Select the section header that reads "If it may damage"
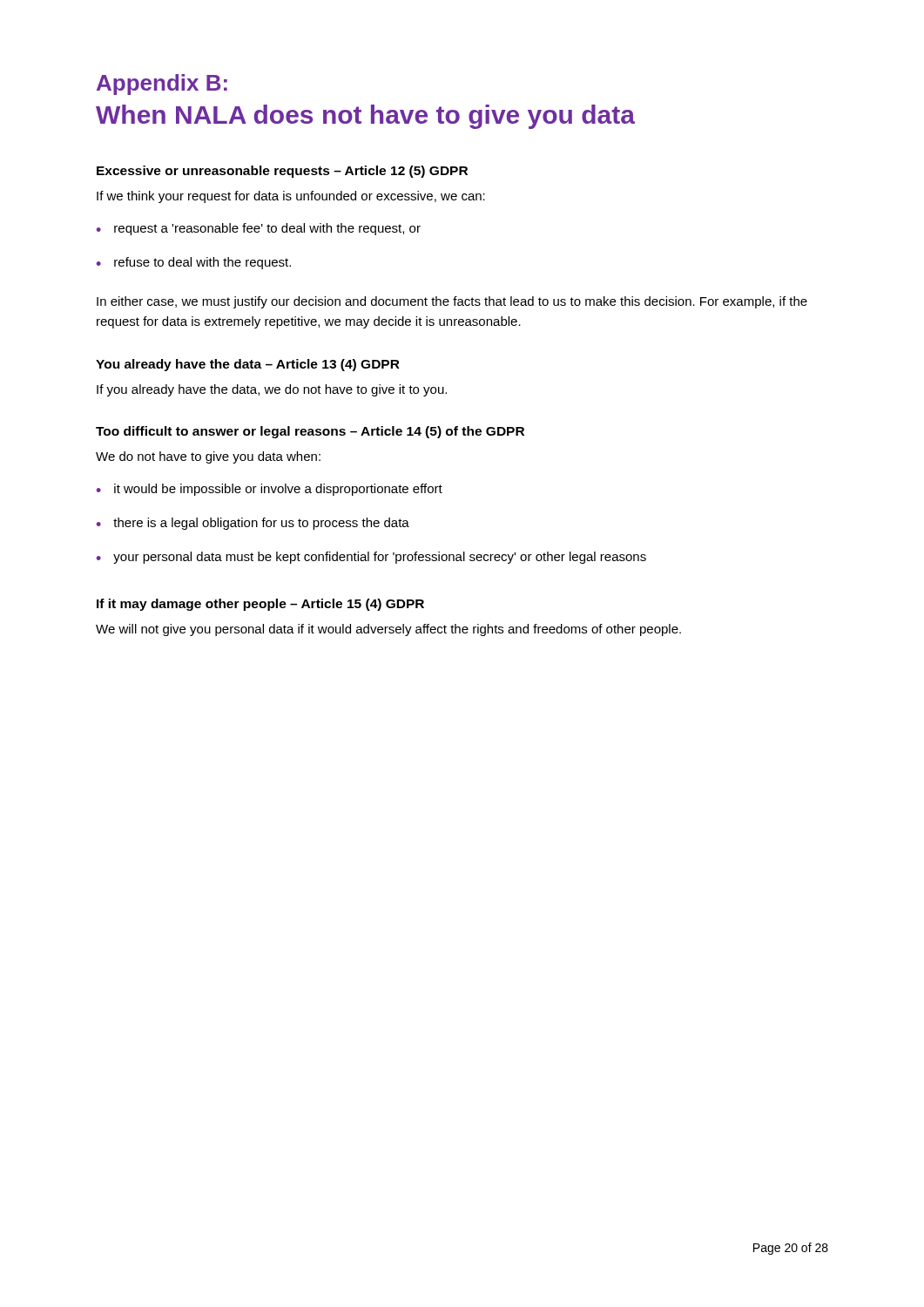This screenshot has height=1307, width=924. (x=260, y=603)
